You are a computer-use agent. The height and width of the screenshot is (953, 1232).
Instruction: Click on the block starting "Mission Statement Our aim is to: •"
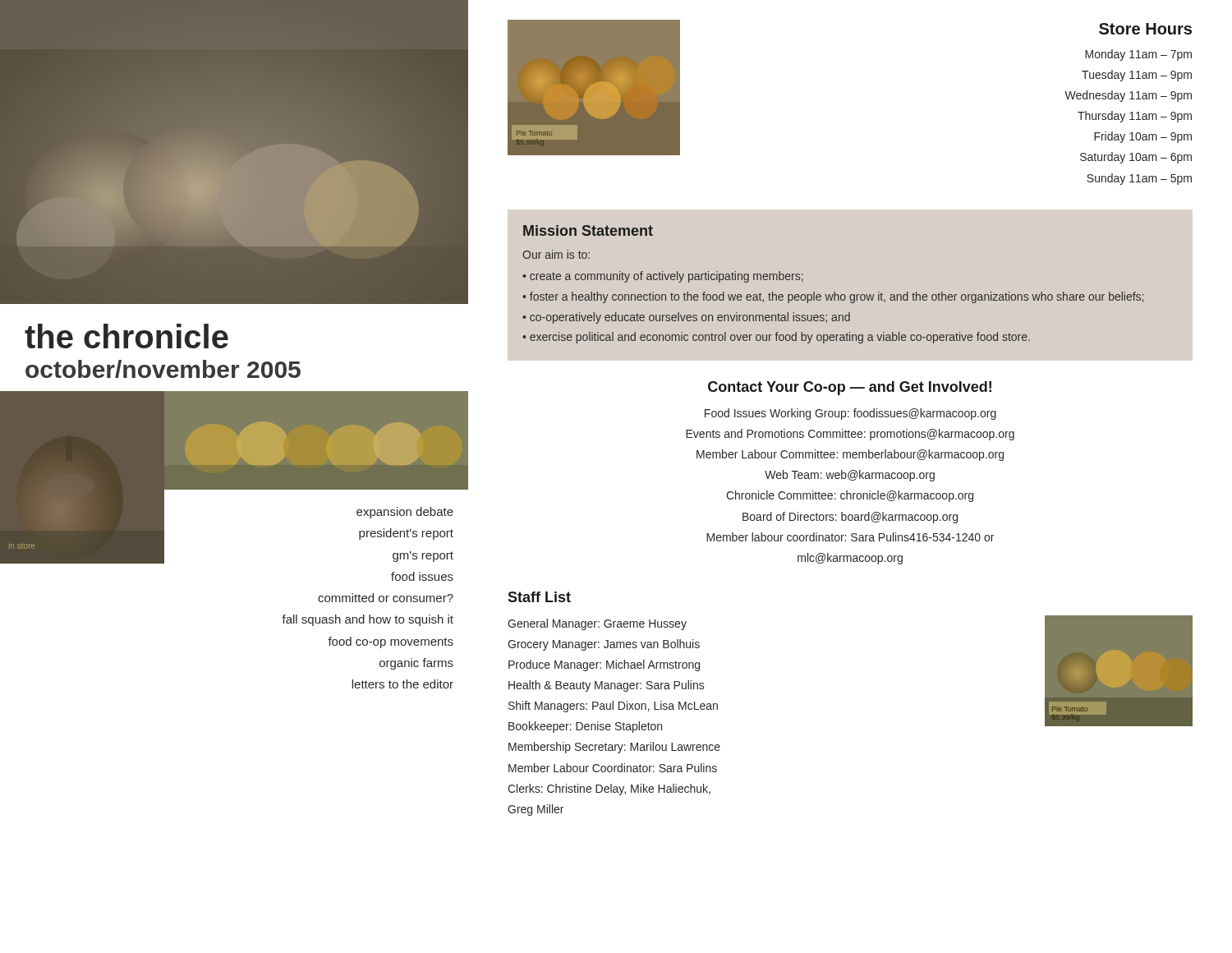(x=850, y=285)
